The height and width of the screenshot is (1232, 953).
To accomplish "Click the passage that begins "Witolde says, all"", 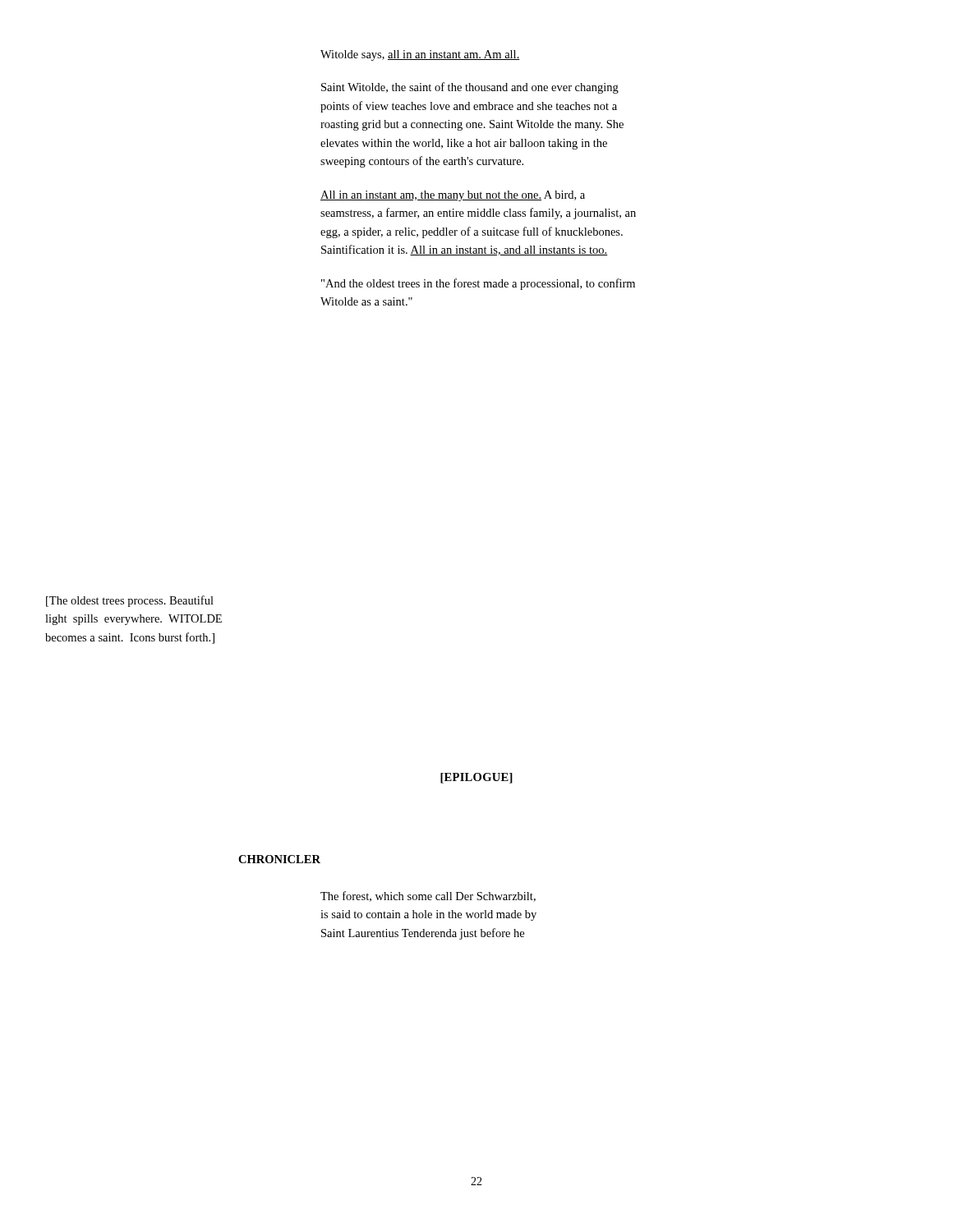I will point(481,54).
